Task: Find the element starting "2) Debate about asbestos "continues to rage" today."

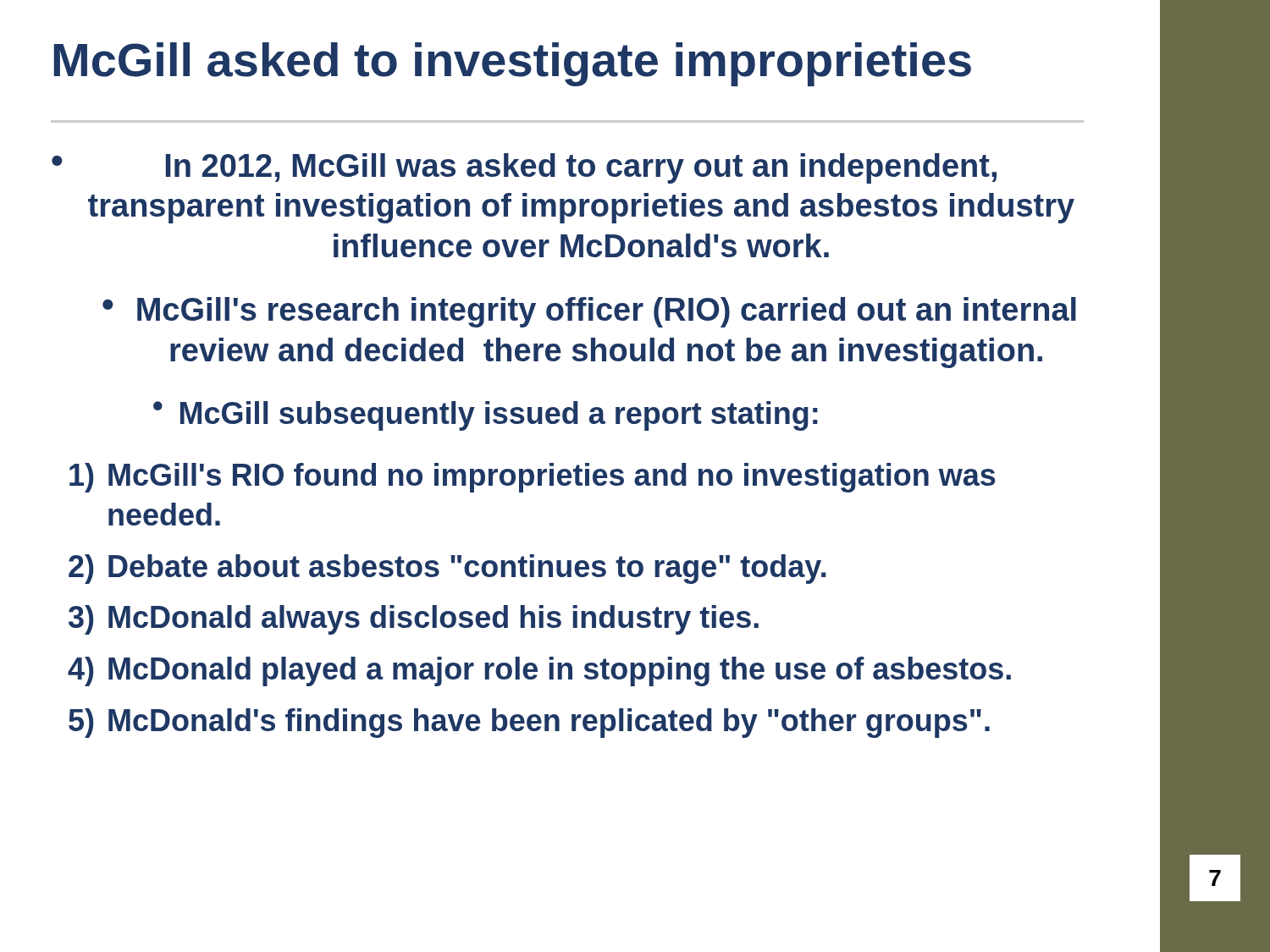Action: (x=448, y=567)
